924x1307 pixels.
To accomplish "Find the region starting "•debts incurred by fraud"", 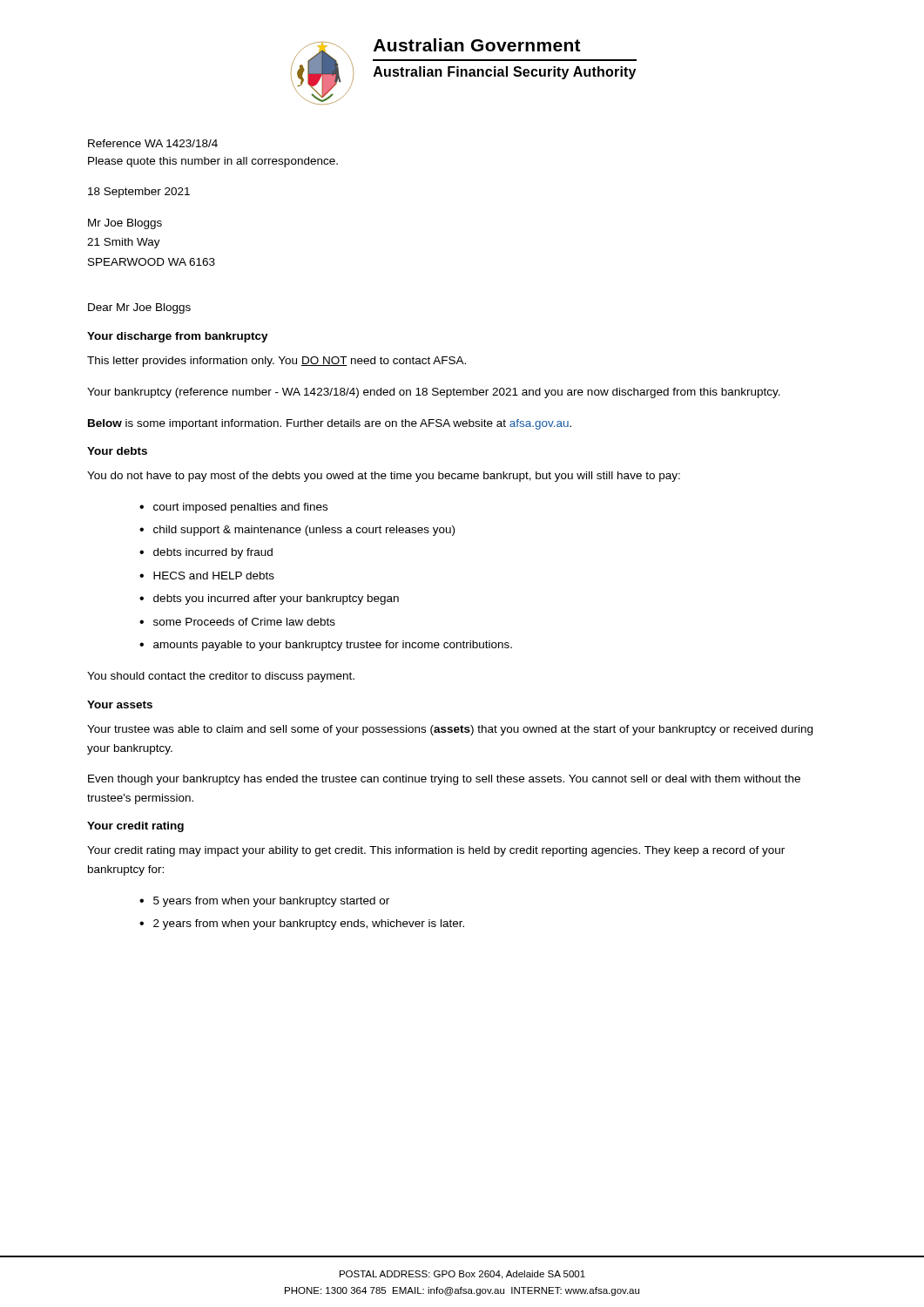I will point(206,553).
